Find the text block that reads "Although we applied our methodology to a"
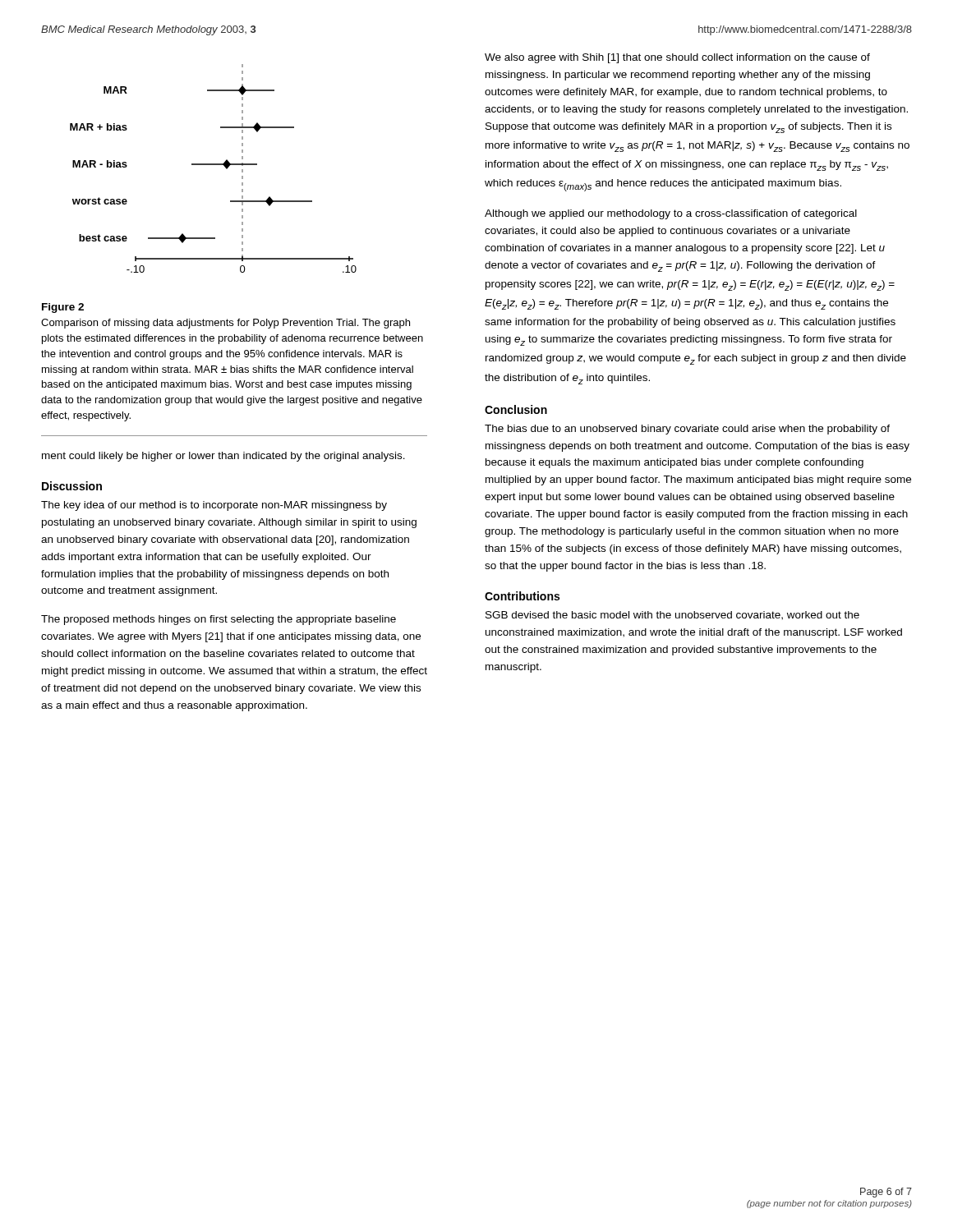This screenshot has width=953, height=1232. click(x=695, y=296)
